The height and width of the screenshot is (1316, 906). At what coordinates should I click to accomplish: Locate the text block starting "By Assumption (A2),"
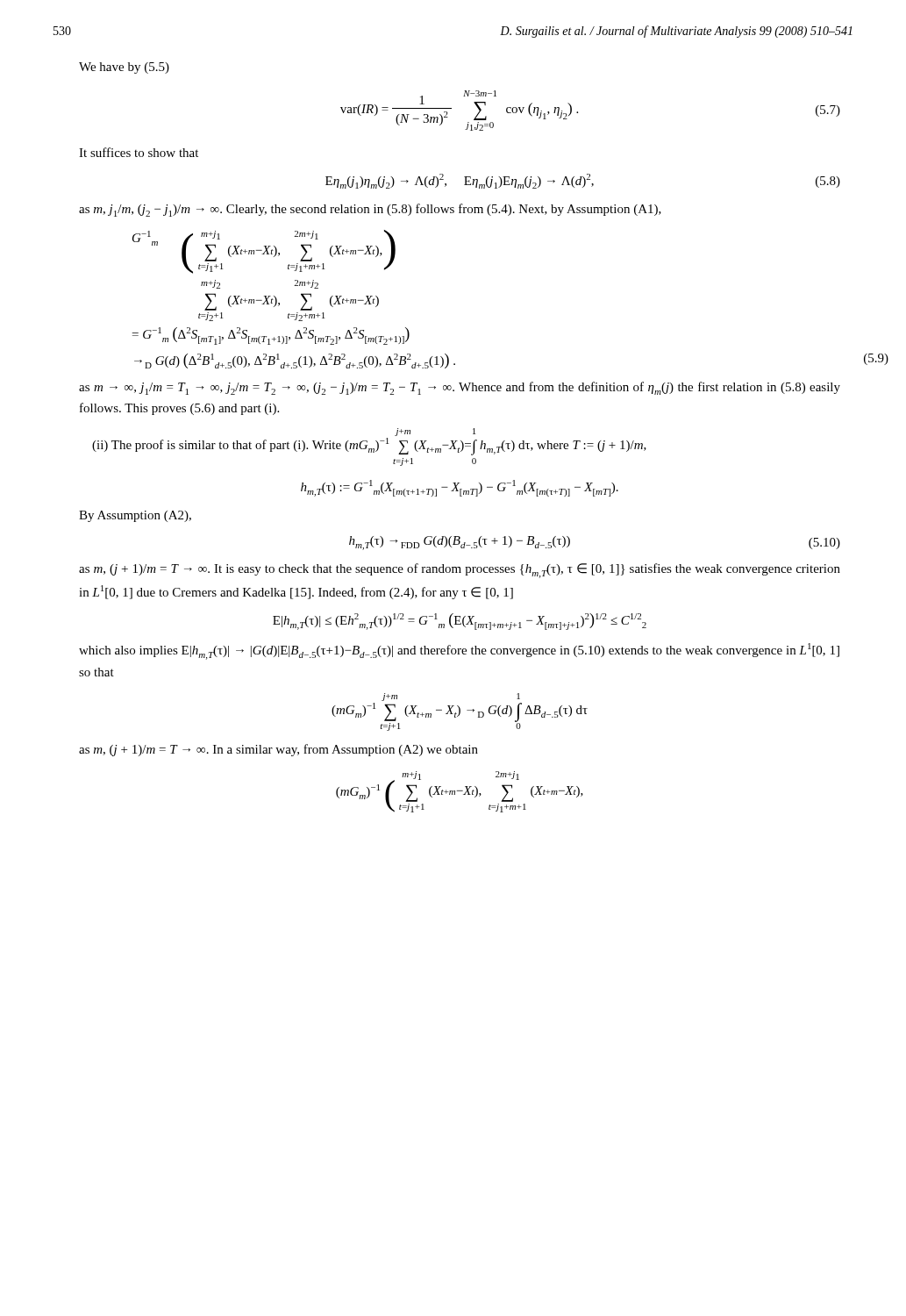pos(135,516)
